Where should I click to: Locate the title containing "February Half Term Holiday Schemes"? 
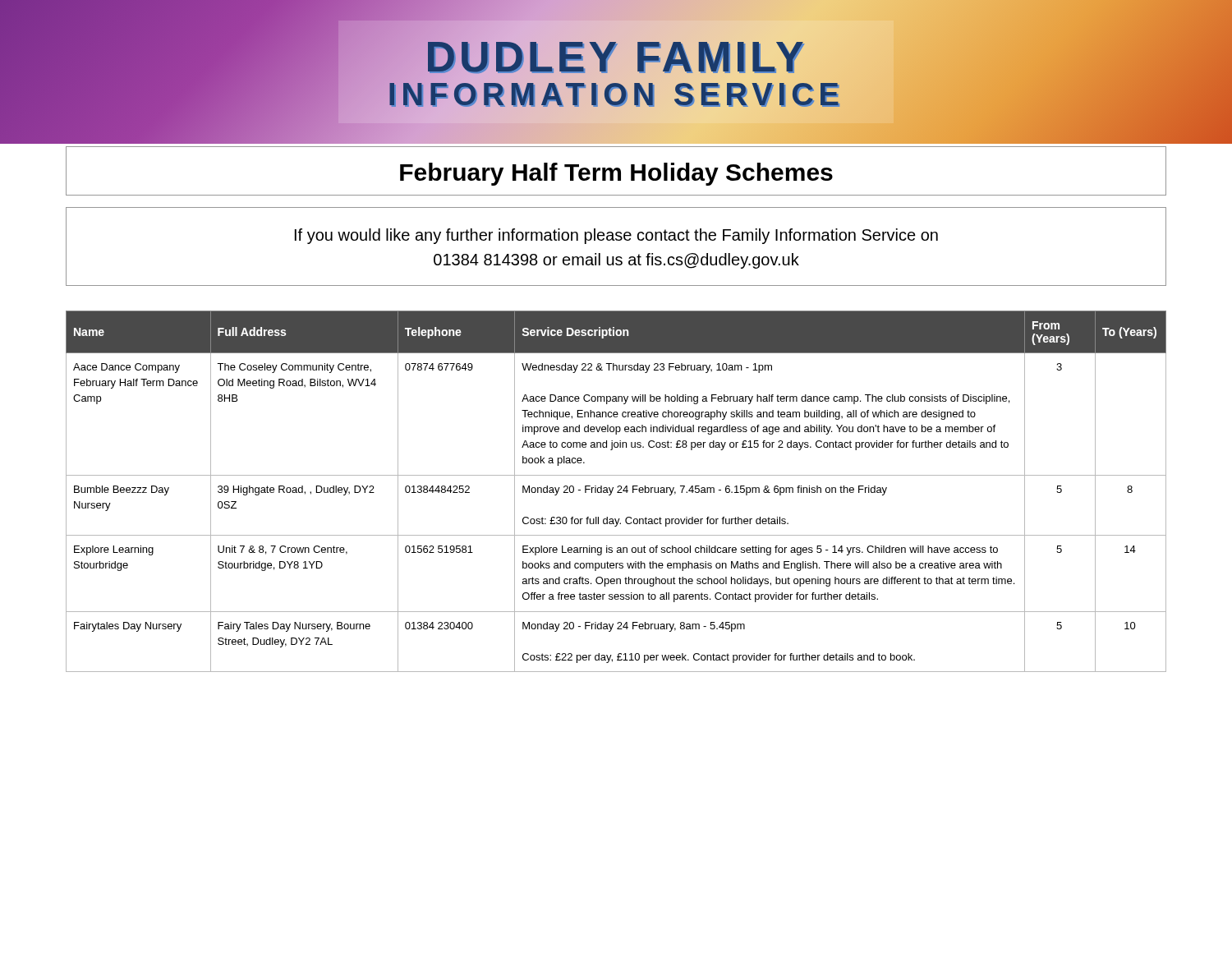tap(616, 173)
